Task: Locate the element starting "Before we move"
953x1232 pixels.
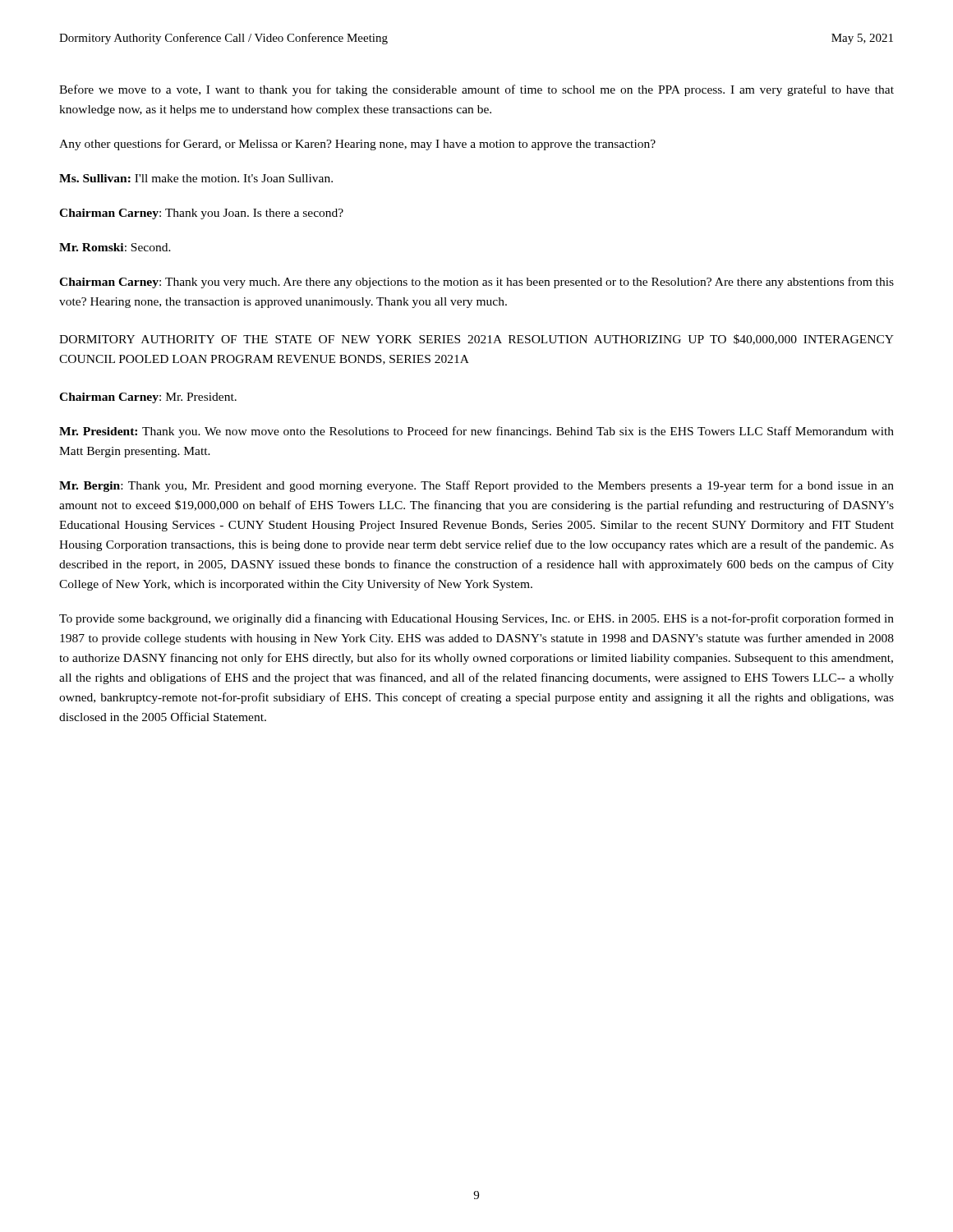Action: (476, 99)
